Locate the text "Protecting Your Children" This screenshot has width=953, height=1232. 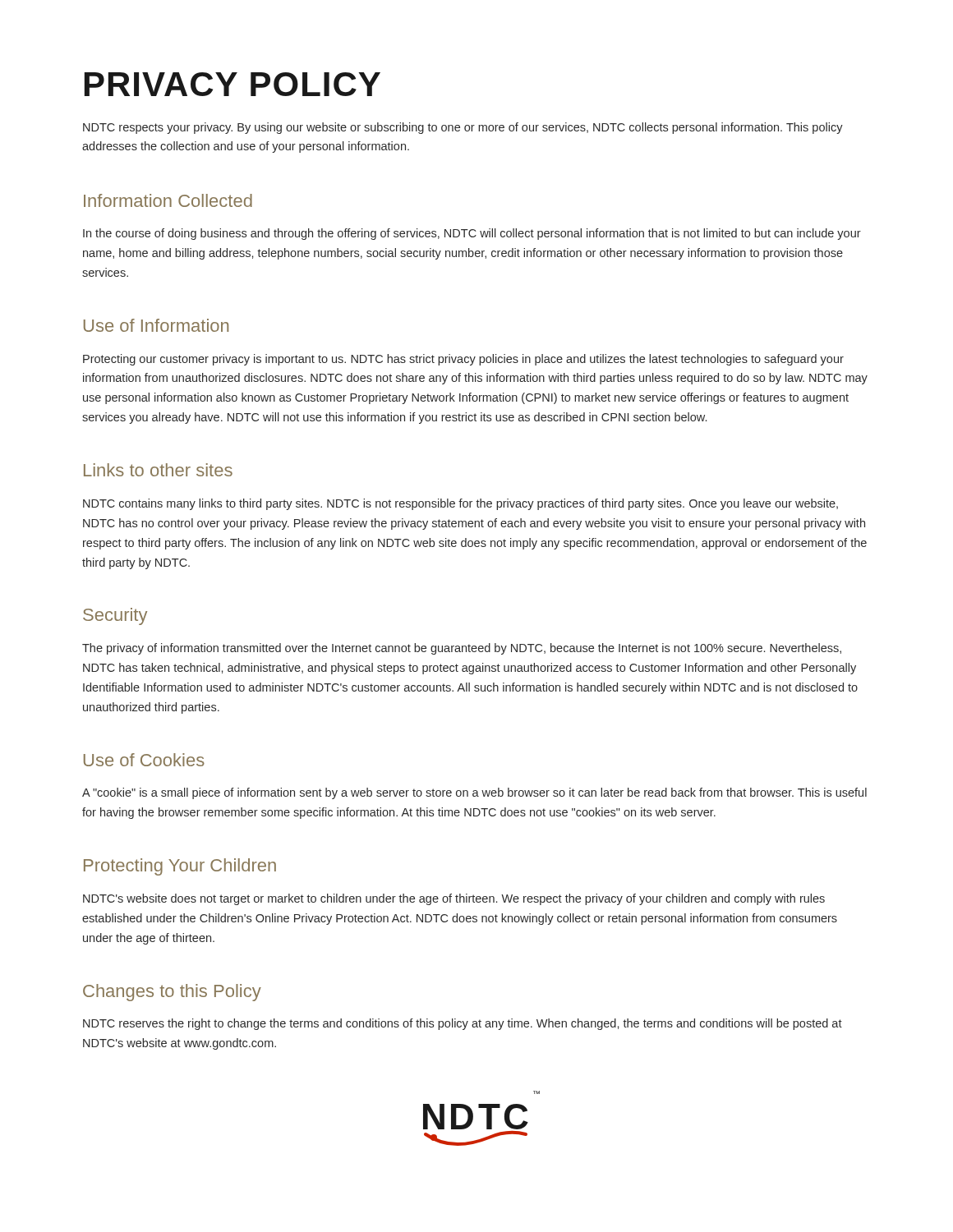(180, 867)
